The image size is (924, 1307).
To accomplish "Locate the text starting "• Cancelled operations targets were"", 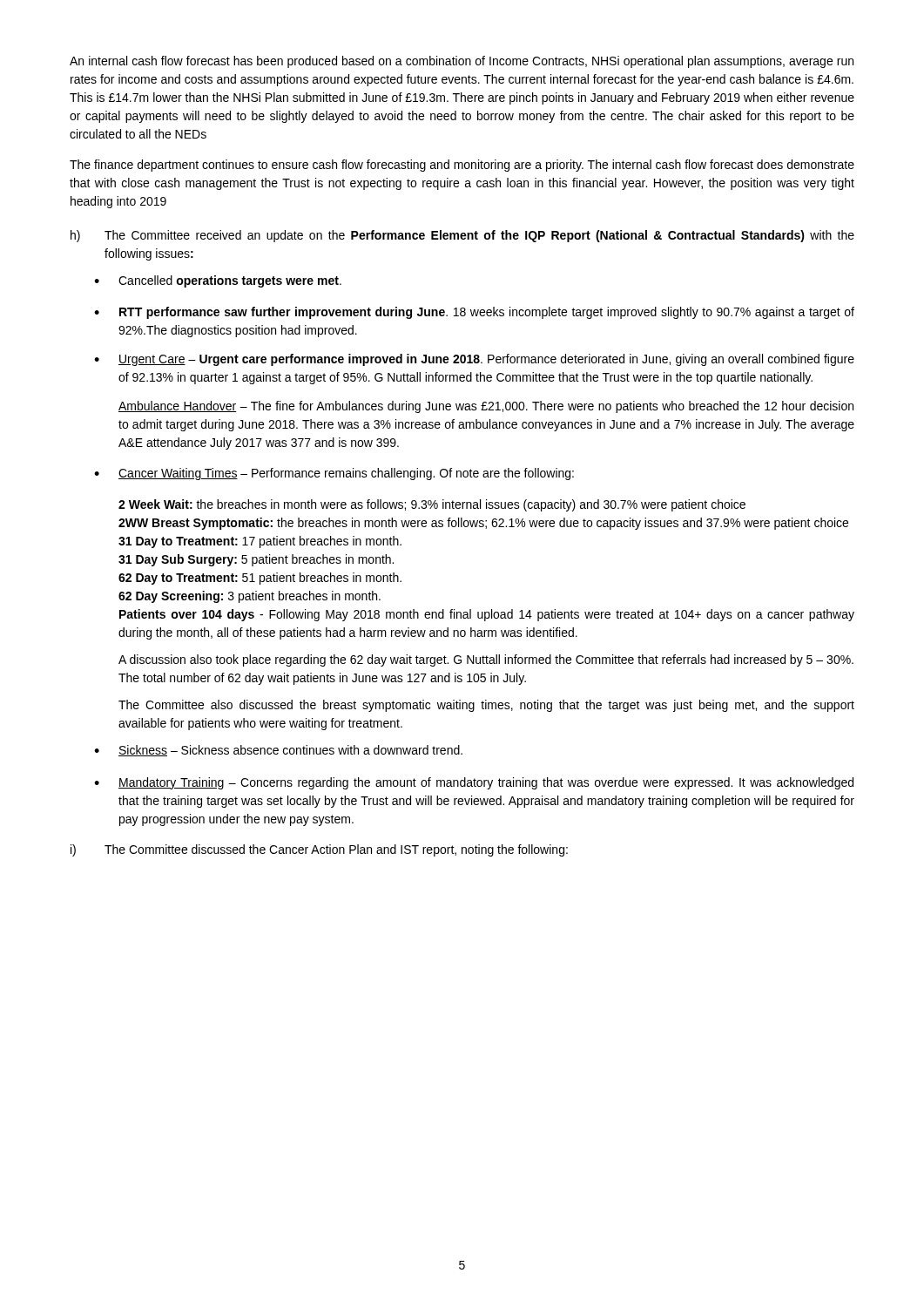I will (x=218, y=281).
